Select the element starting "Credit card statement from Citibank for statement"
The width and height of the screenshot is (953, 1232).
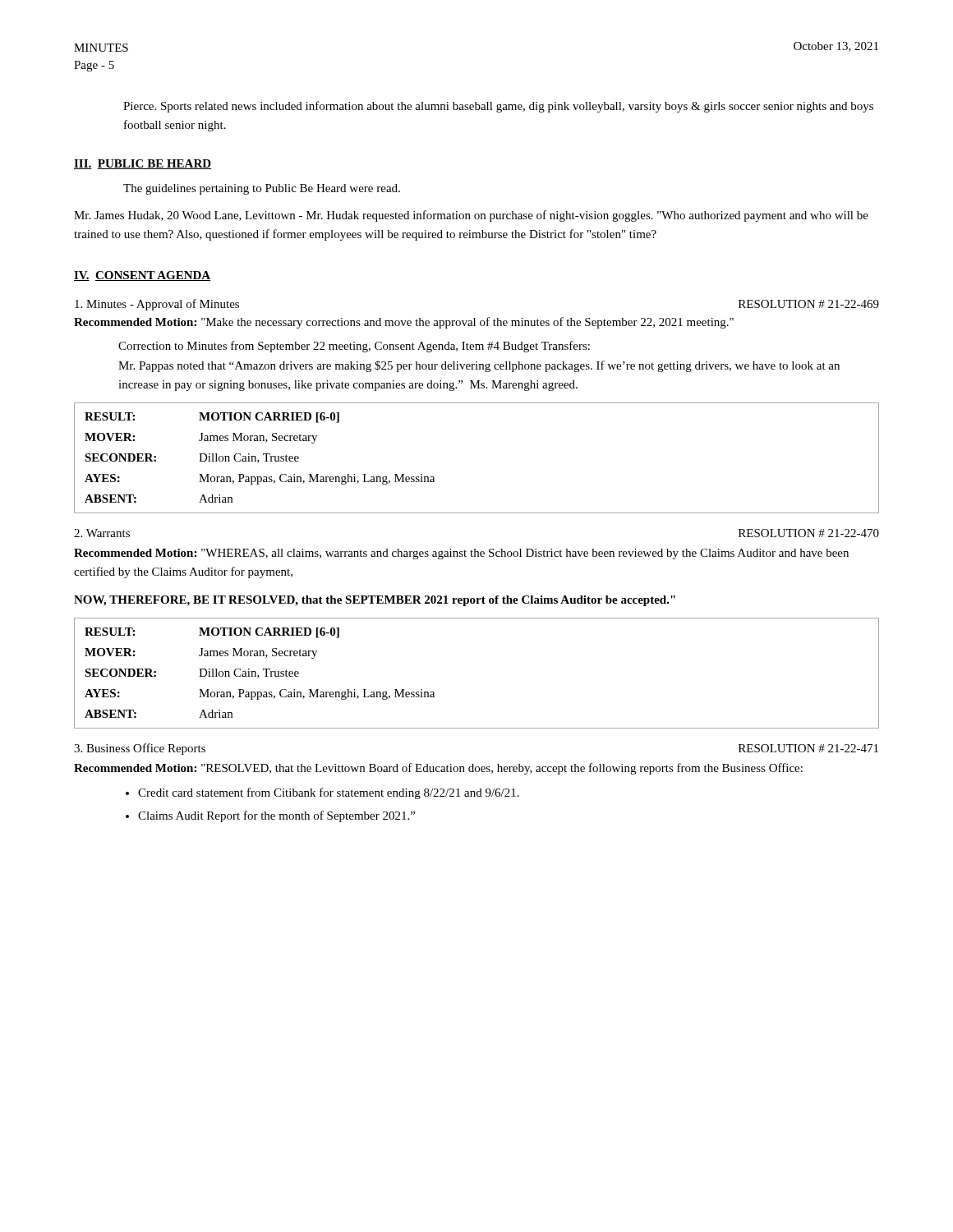(x=329, y=793)
